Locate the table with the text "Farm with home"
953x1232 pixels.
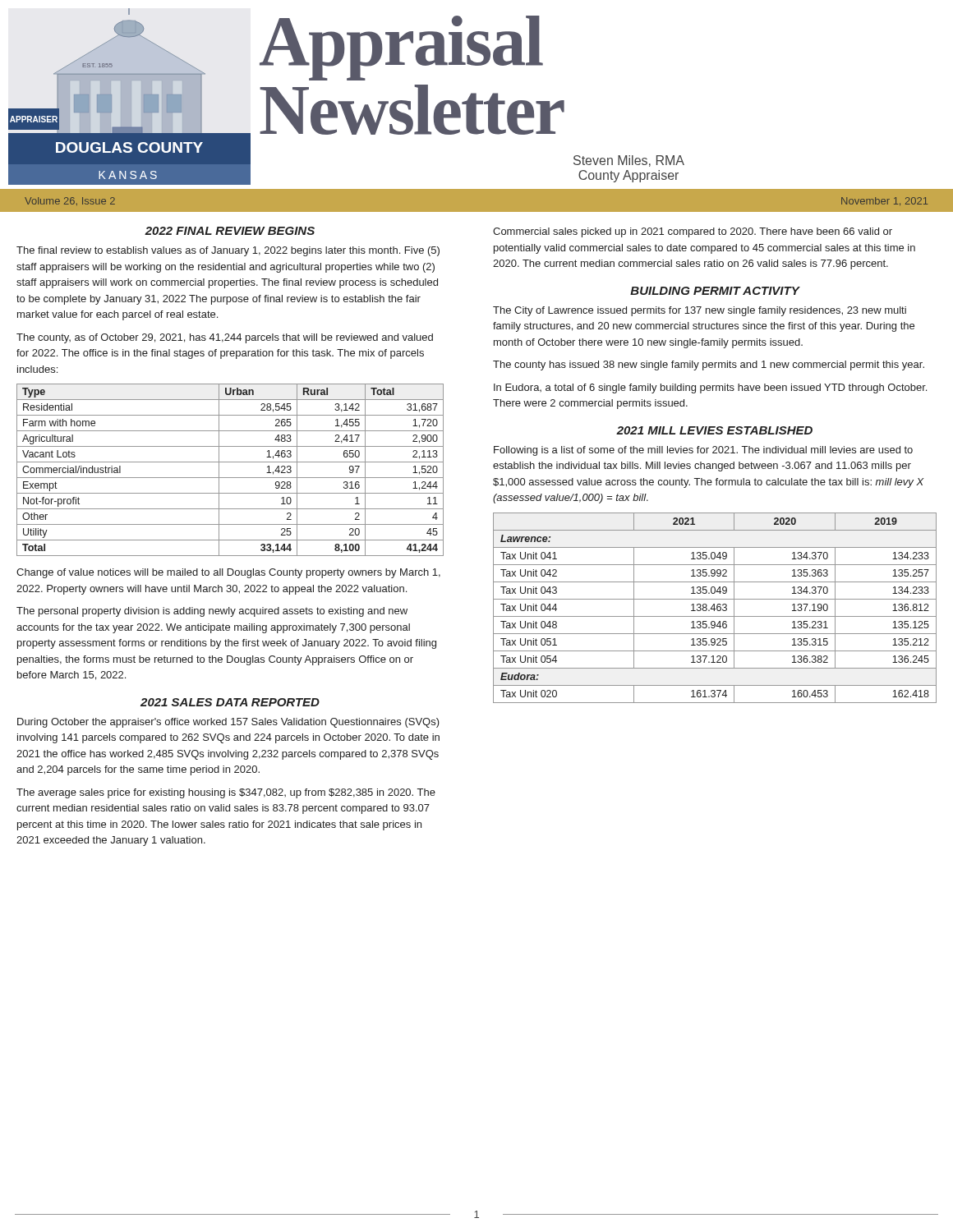(x=230, y=470)
